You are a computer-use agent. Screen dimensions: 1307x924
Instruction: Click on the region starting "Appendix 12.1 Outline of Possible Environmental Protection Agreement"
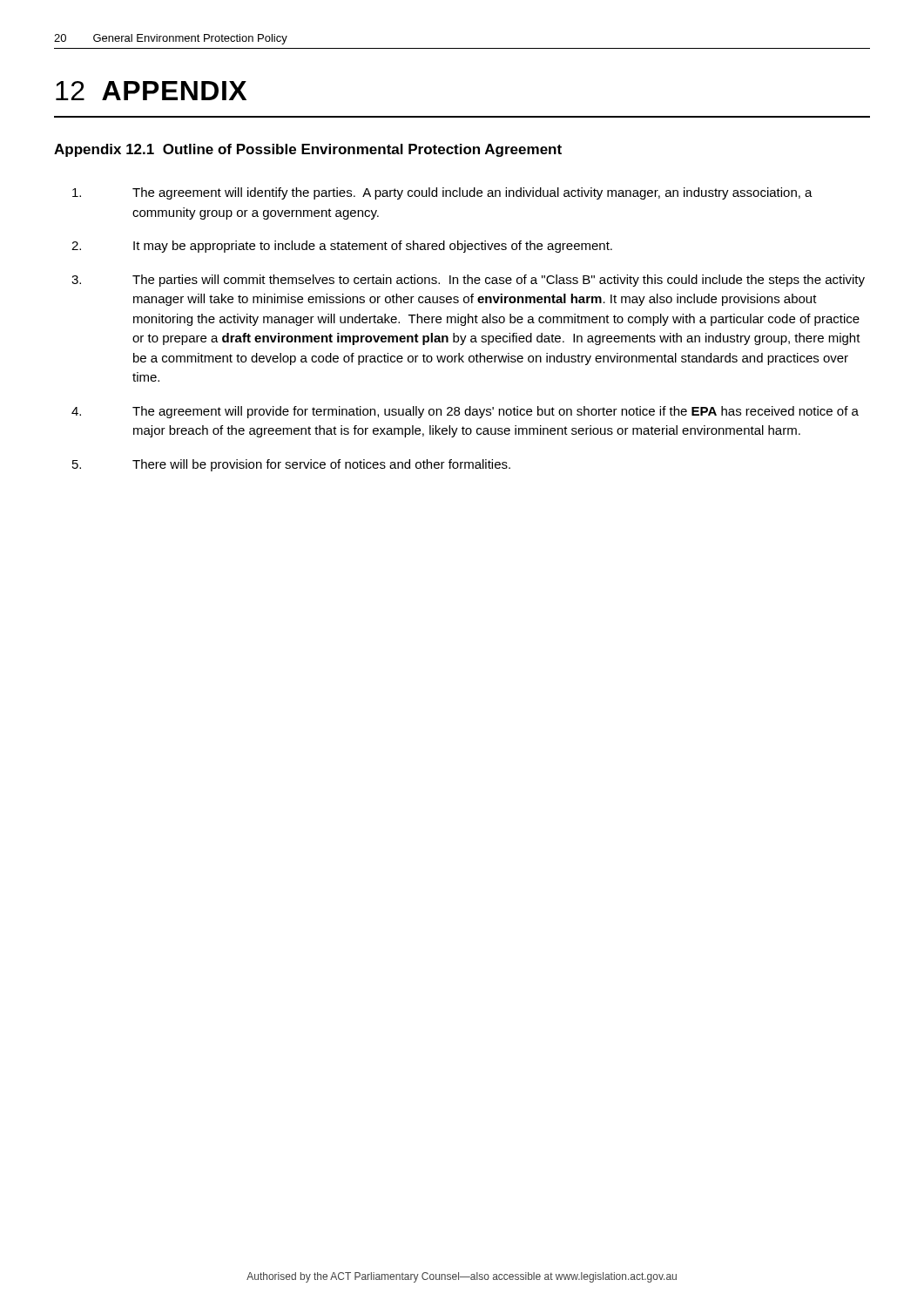pyautogui.click(x=462, y=150)
